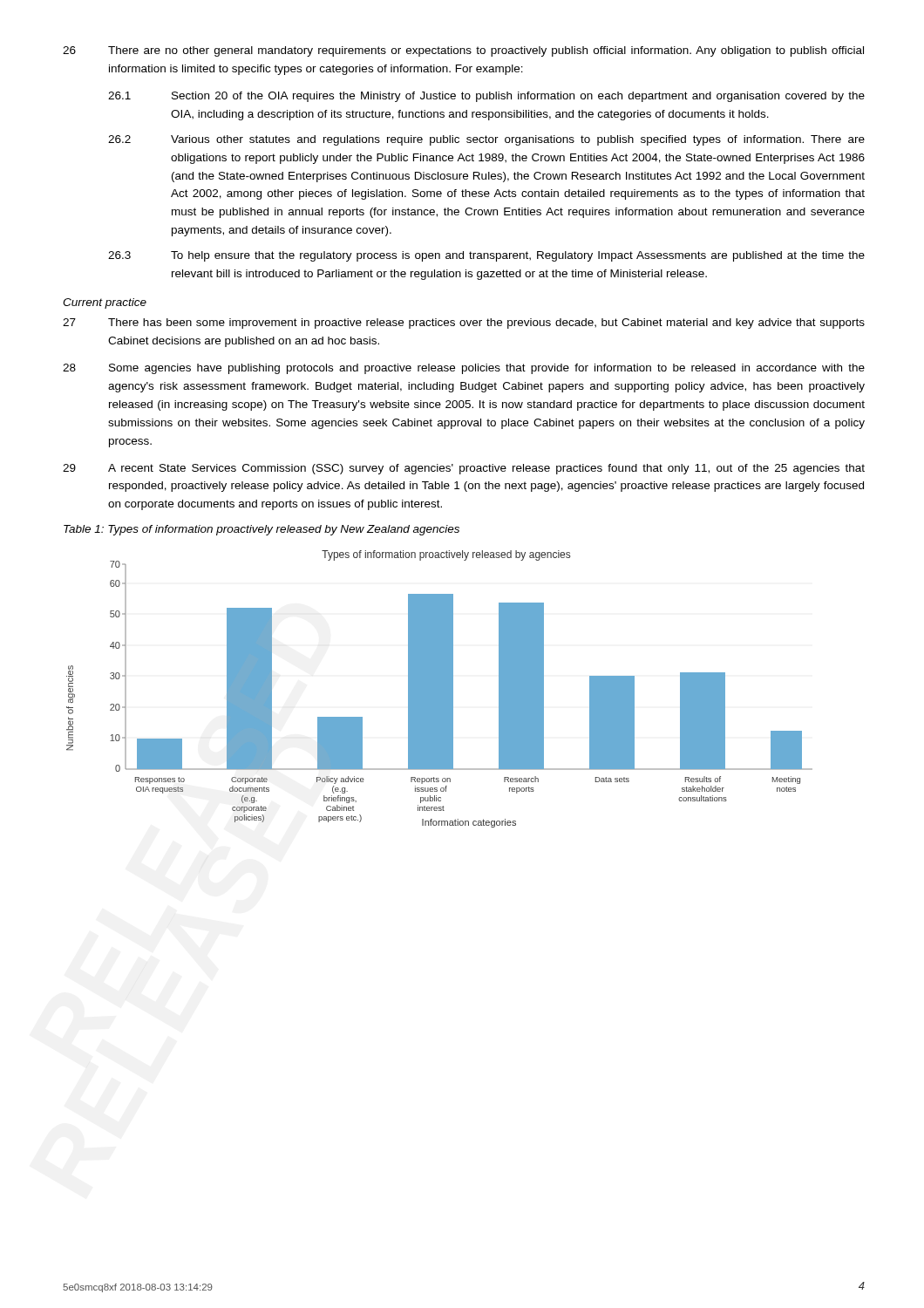
Task: Locate the block of text that opens with "26 There are no other general"
Action: (x=464, y=60)
